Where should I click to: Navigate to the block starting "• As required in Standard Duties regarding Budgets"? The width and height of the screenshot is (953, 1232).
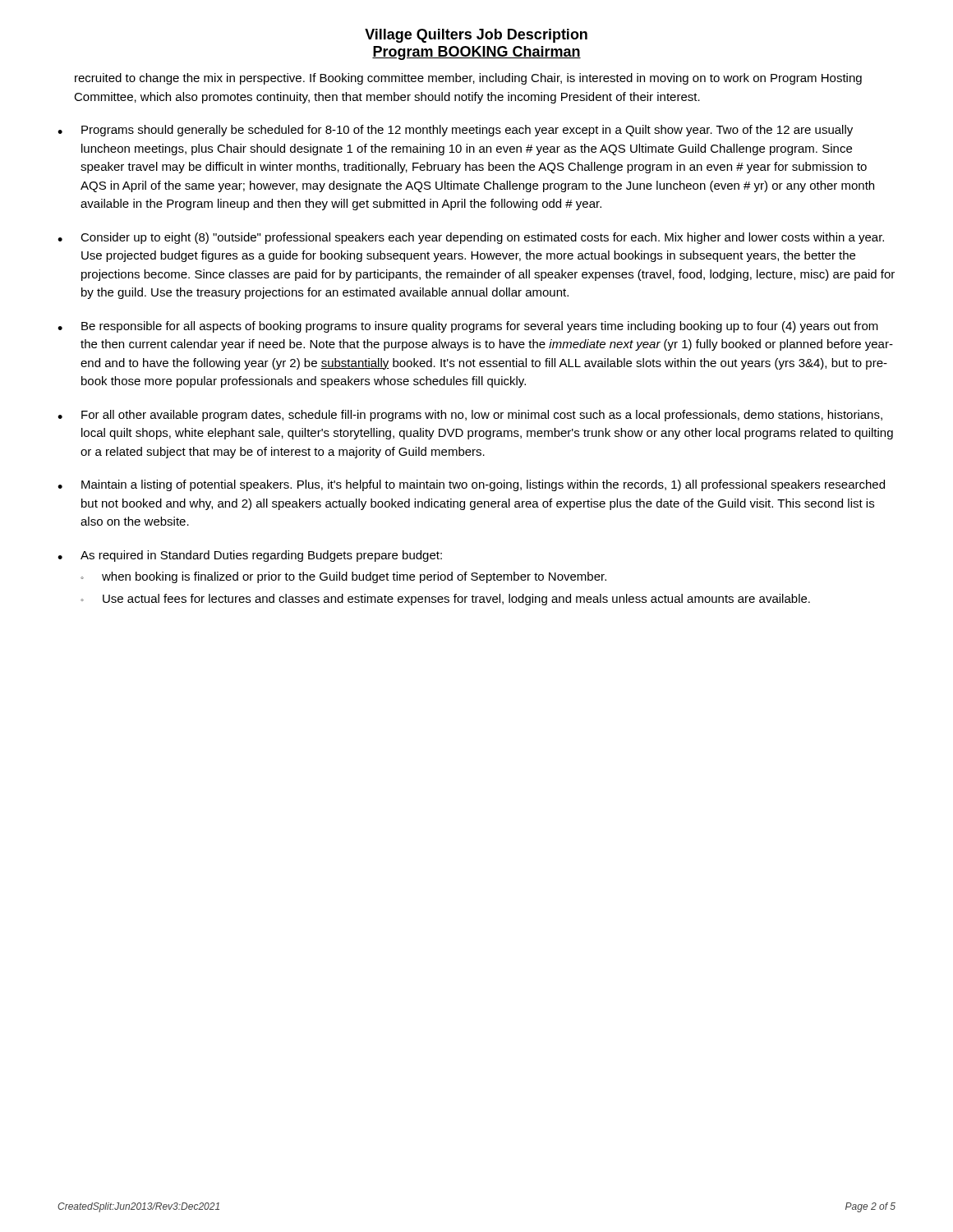coord(476,578)
